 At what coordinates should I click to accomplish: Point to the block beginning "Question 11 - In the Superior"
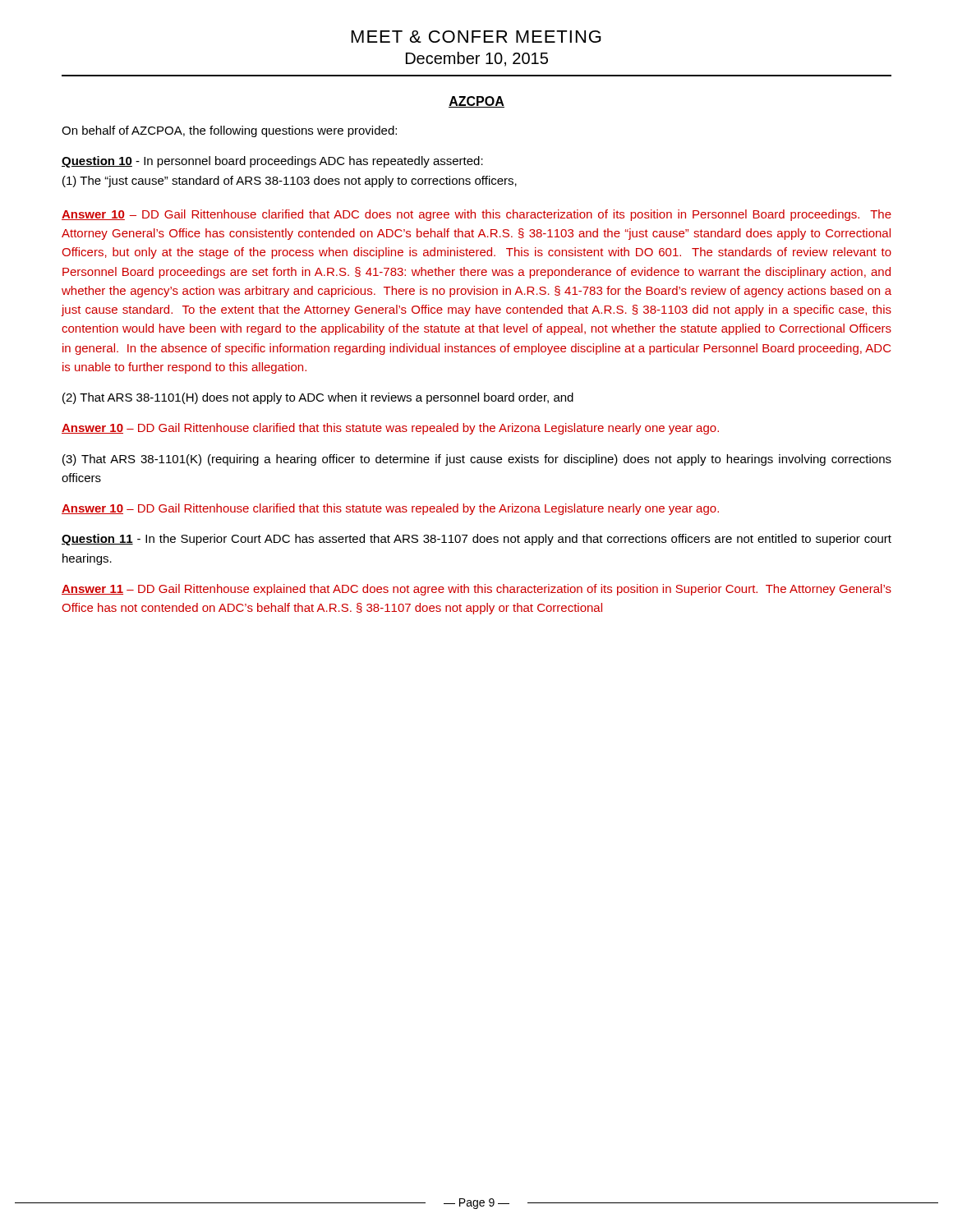click(476, 548)
